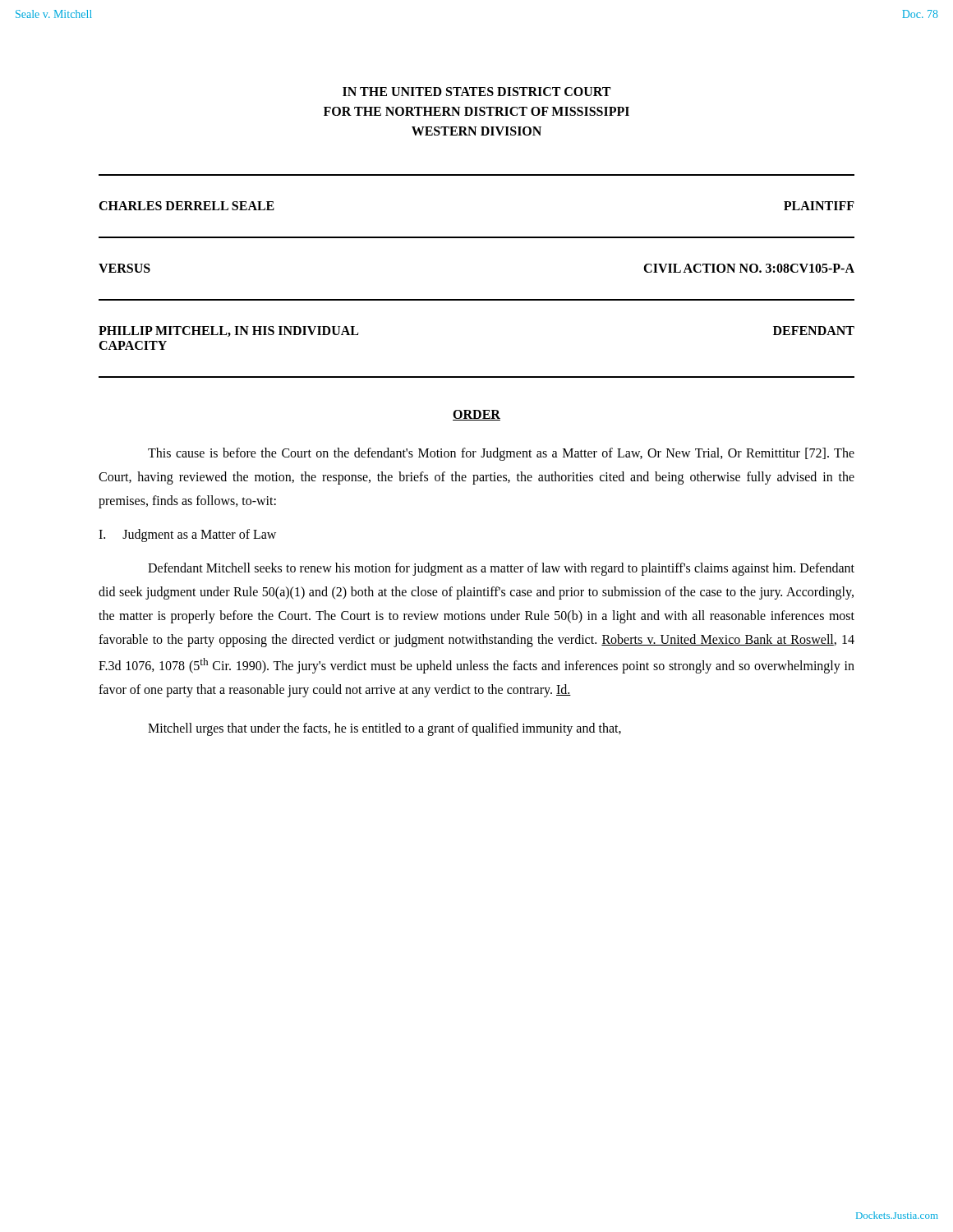Navigate to the text block starting "VERSUS CIVIL ACTION NO. 3:08CV105-P-A"

coord(115,268)
